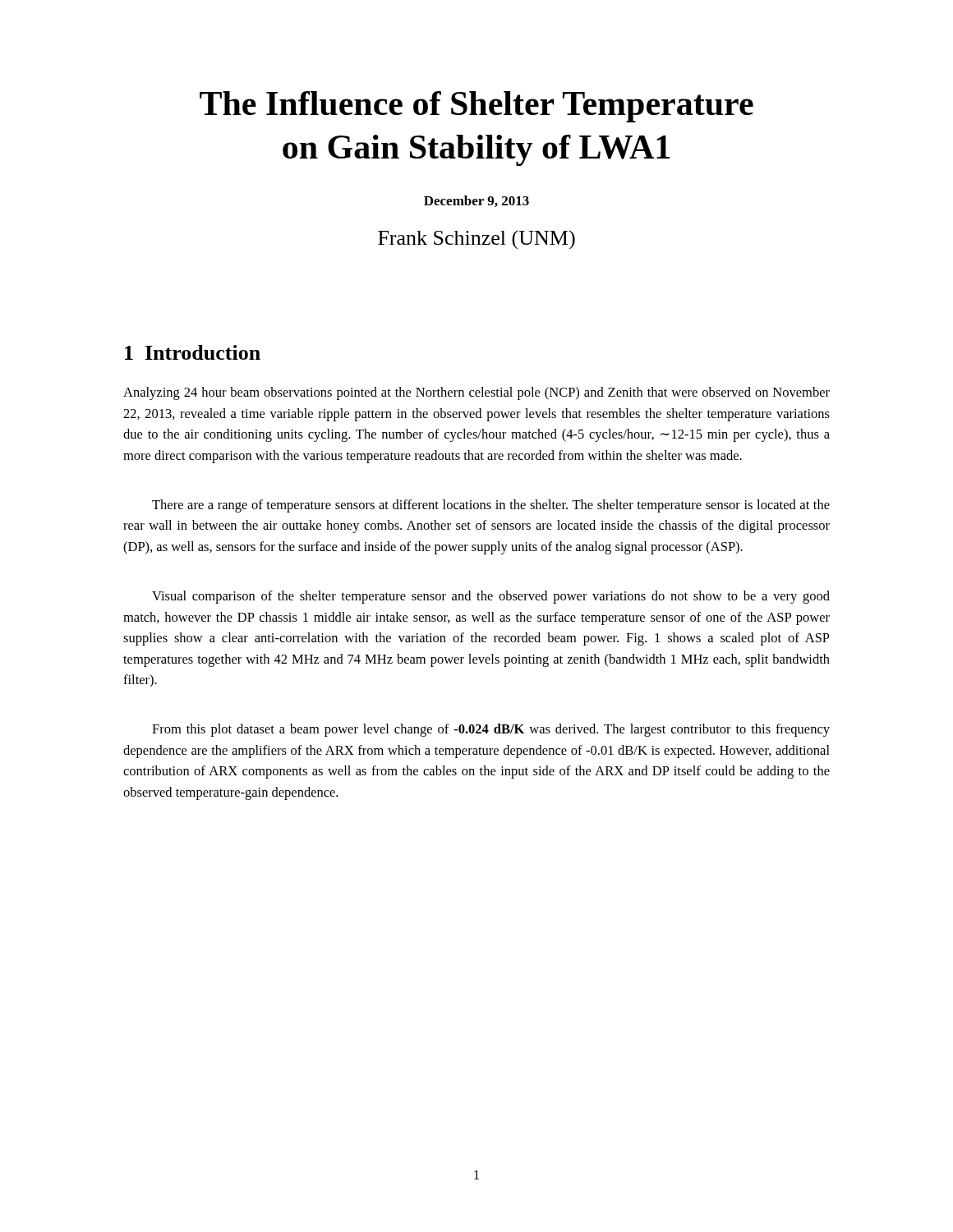Click on the text block starting "There are a range of temperature sensors"

476,526
